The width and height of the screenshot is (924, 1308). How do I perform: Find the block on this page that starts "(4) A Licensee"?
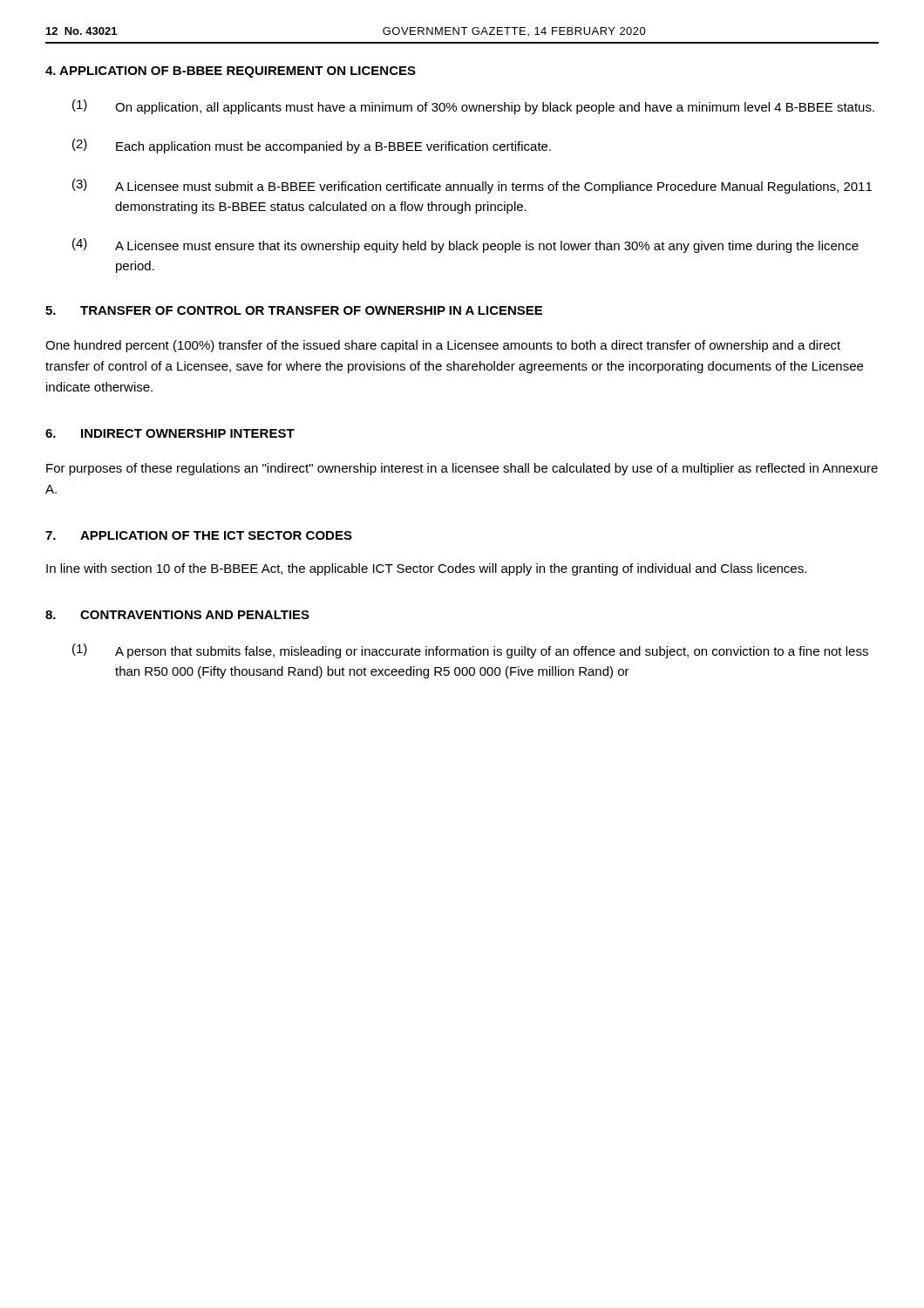tap(475, 256)
